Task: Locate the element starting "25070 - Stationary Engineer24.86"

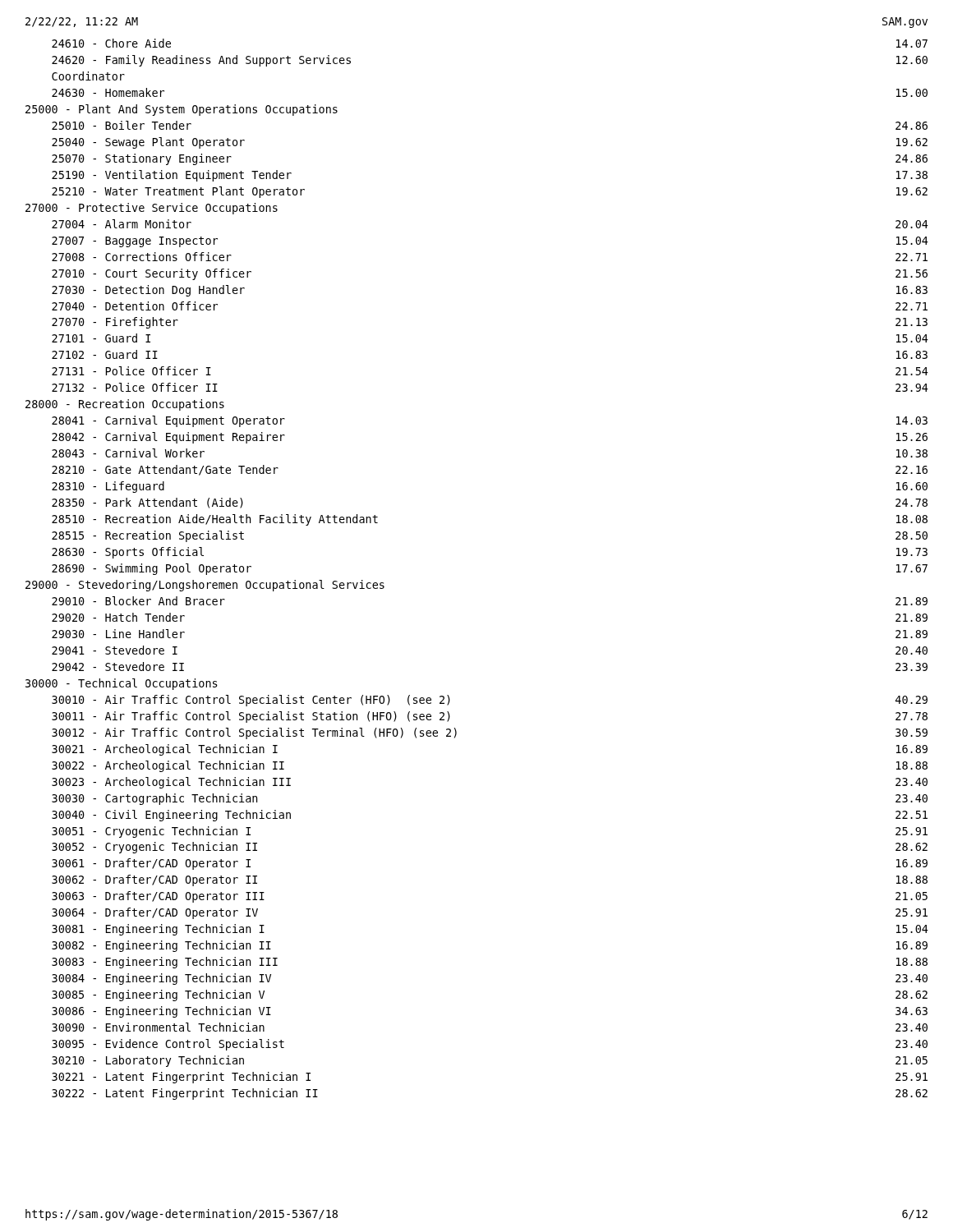Action: point(140,159)
